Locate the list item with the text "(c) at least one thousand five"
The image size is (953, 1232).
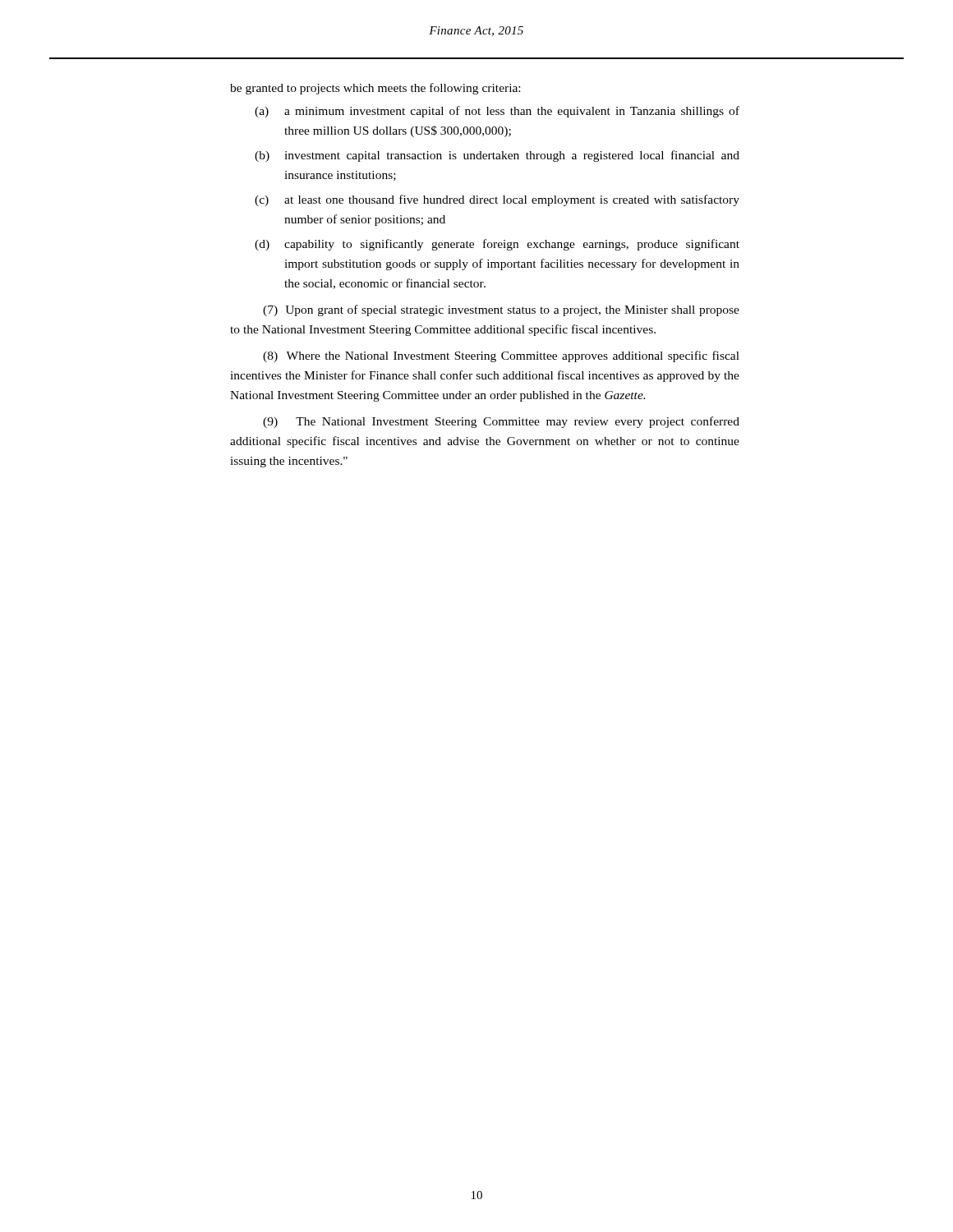(x=485, y=210)
